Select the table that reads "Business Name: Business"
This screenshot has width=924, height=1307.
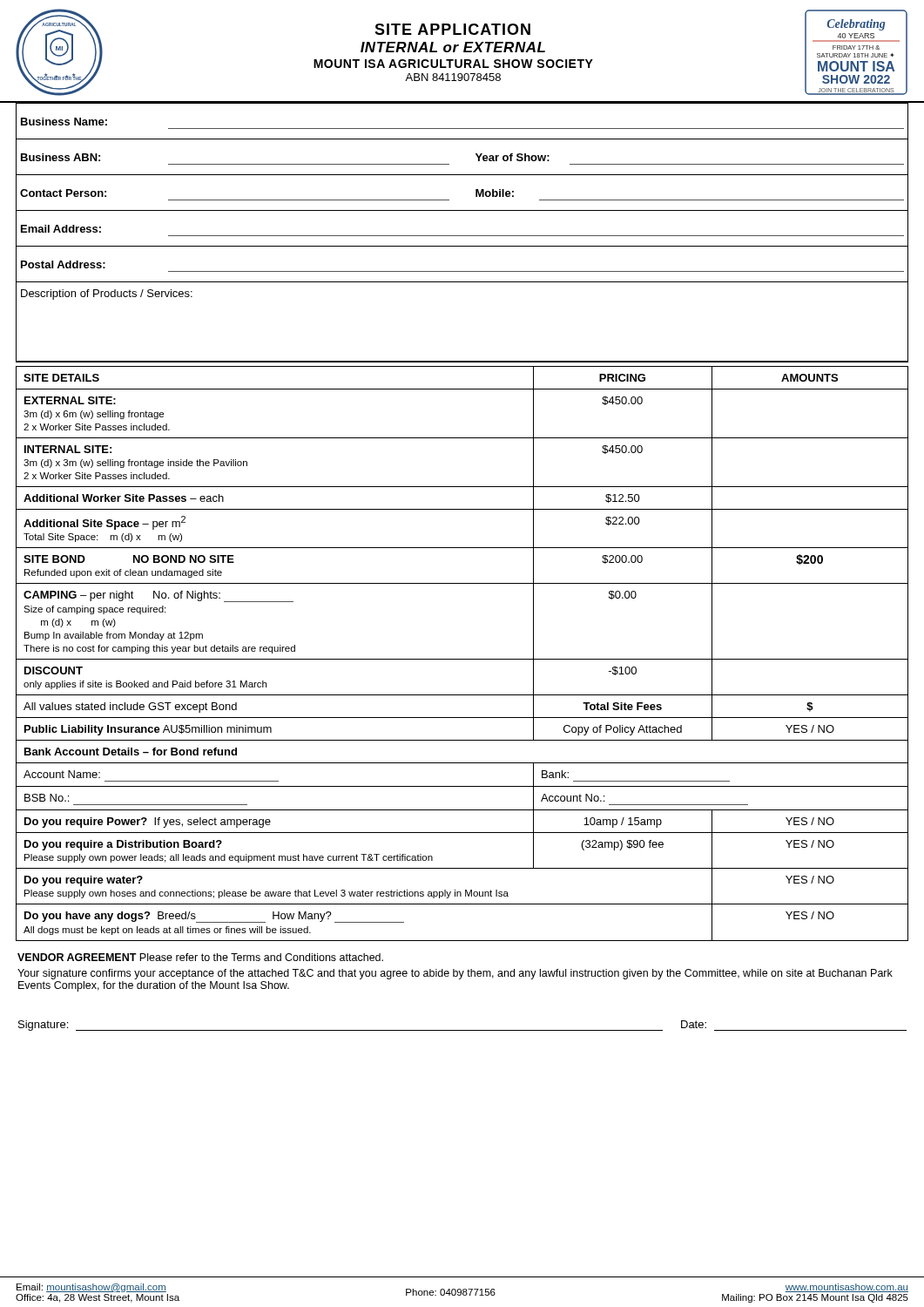coord(462,233)
